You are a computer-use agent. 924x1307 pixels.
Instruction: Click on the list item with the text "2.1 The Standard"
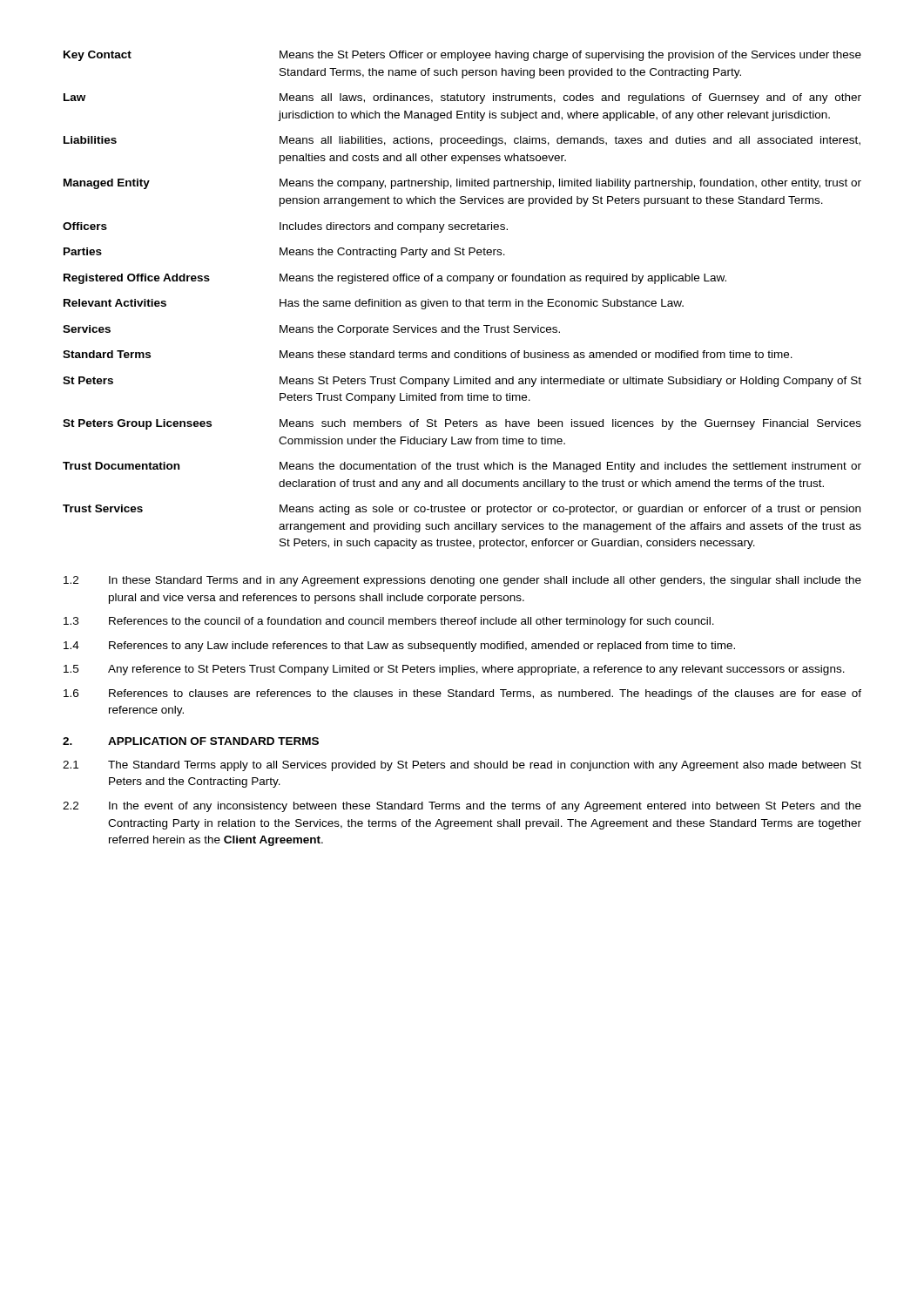(x=462, y=773)
